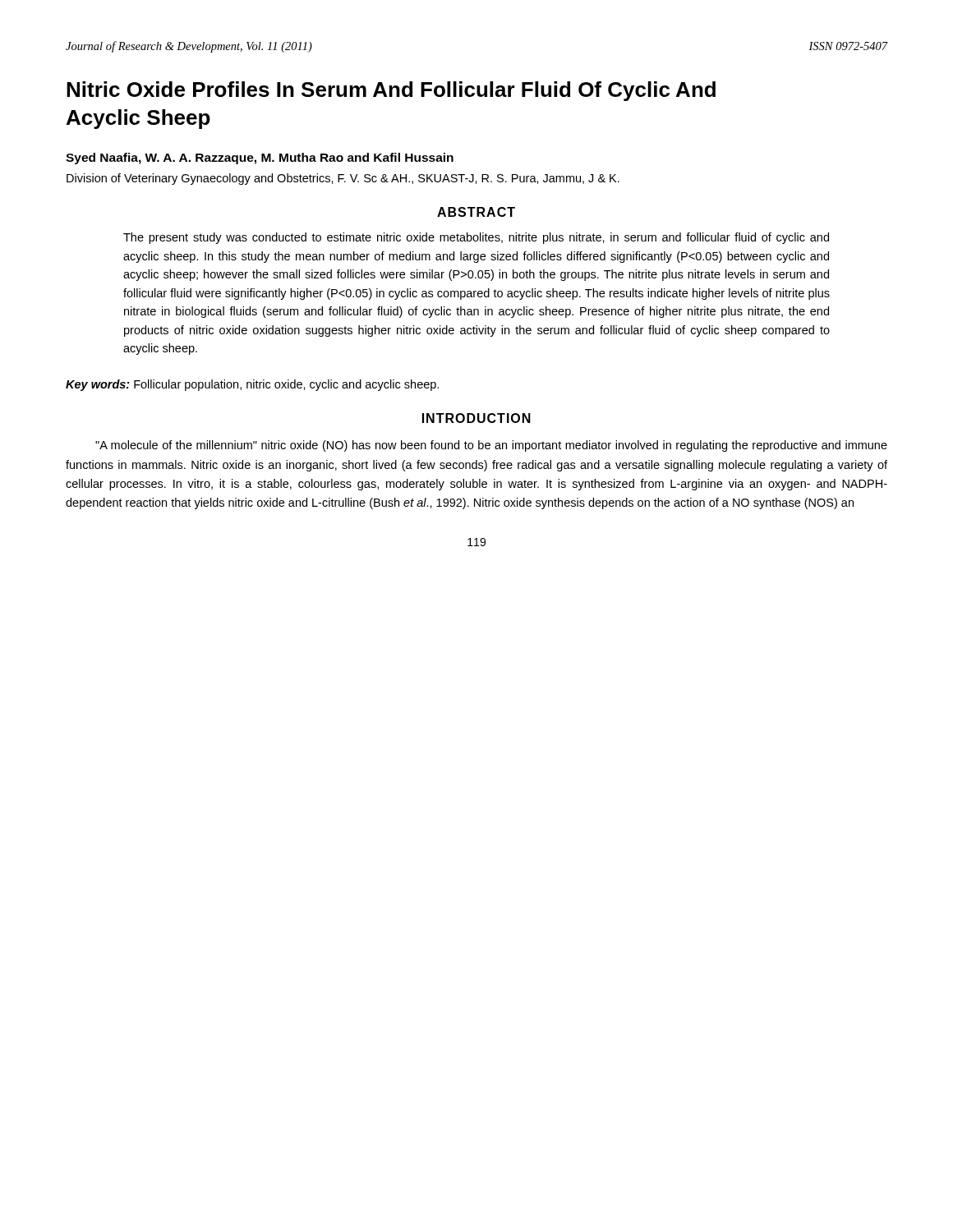Select the title

pos(476,104)
